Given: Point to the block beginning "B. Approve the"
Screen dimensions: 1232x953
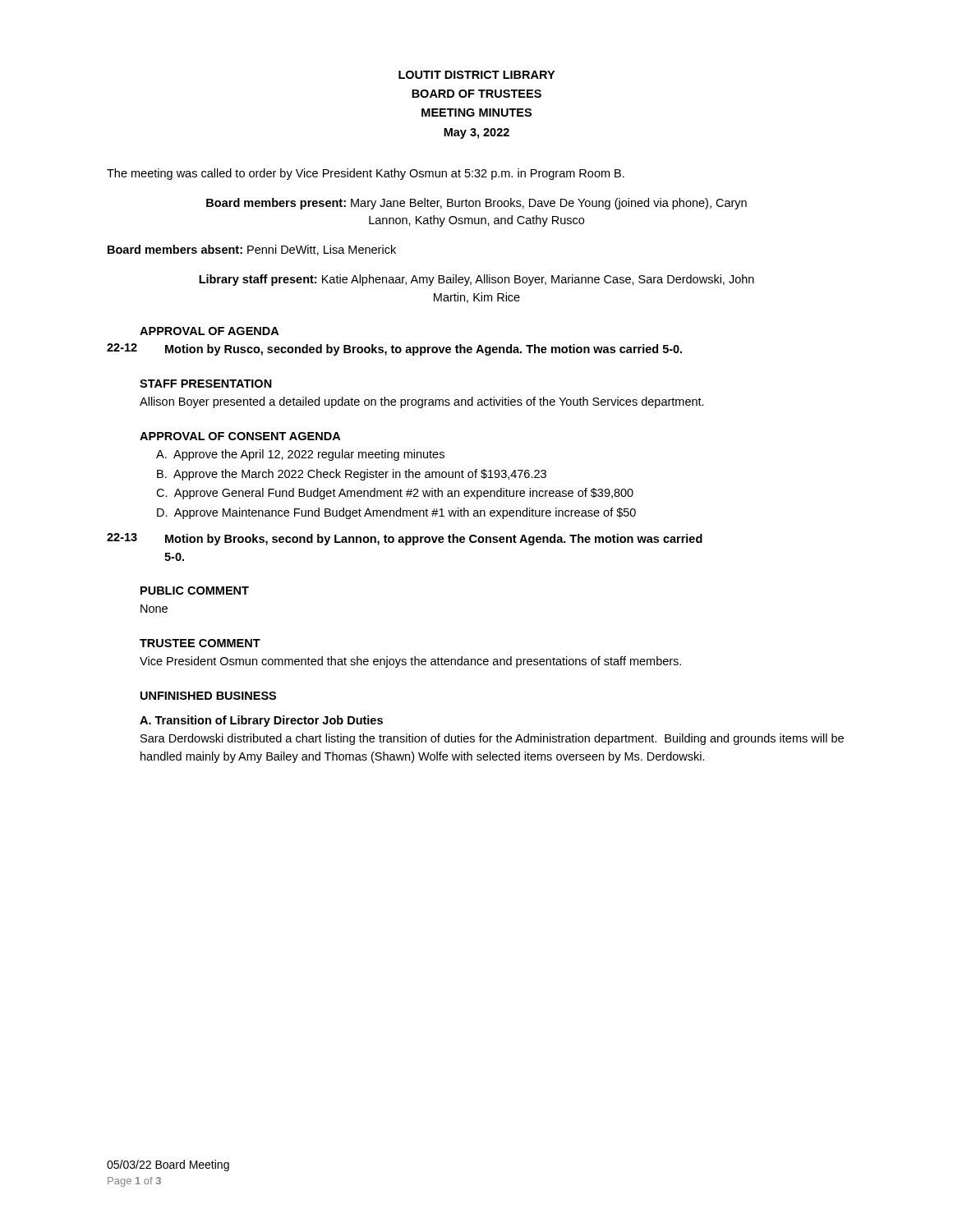Looking at the screenshot, I should [x=351, y=474].
